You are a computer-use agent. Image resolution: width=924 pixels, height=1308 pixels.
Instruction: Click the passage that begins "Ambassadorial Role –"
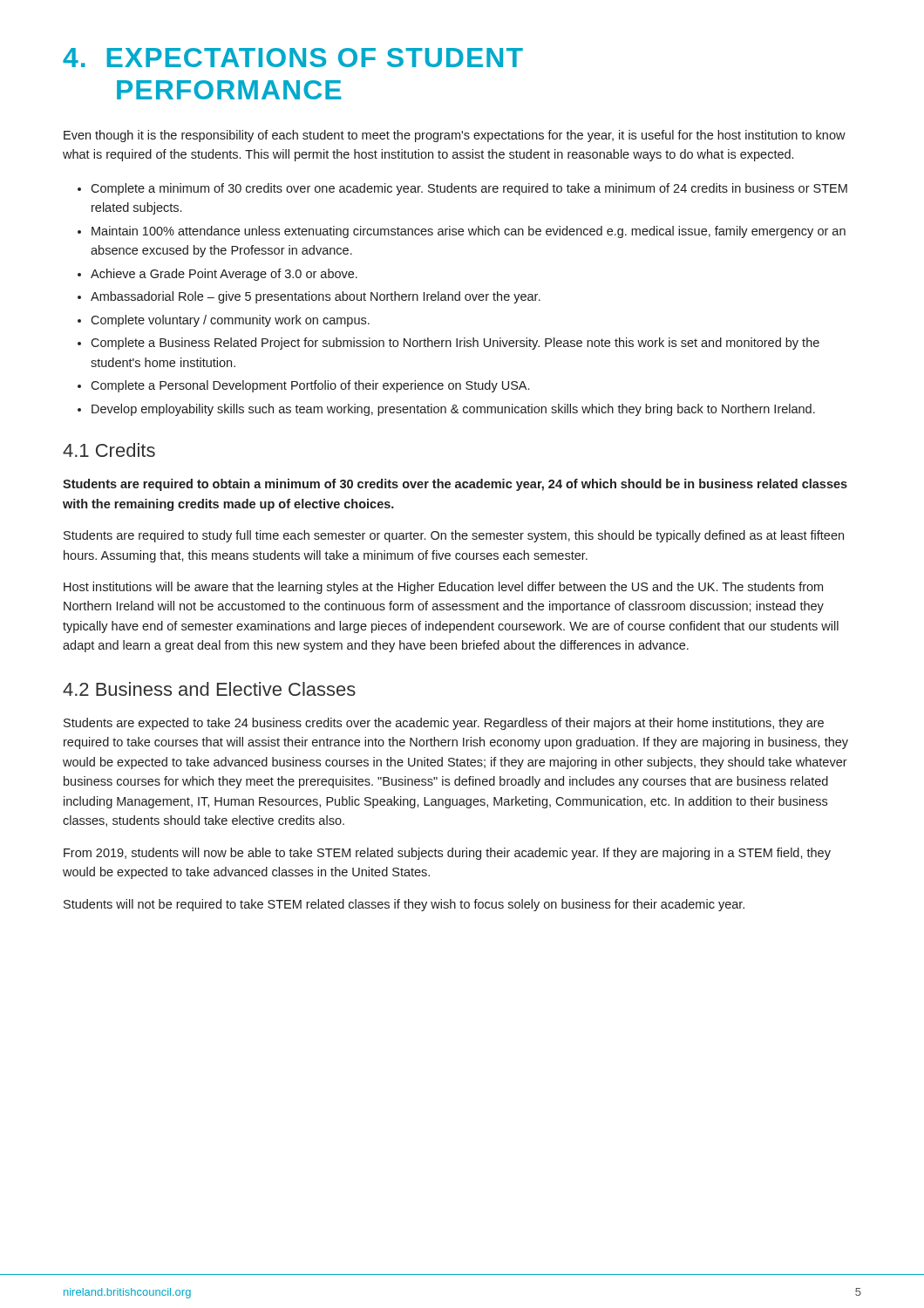point(316,297)
